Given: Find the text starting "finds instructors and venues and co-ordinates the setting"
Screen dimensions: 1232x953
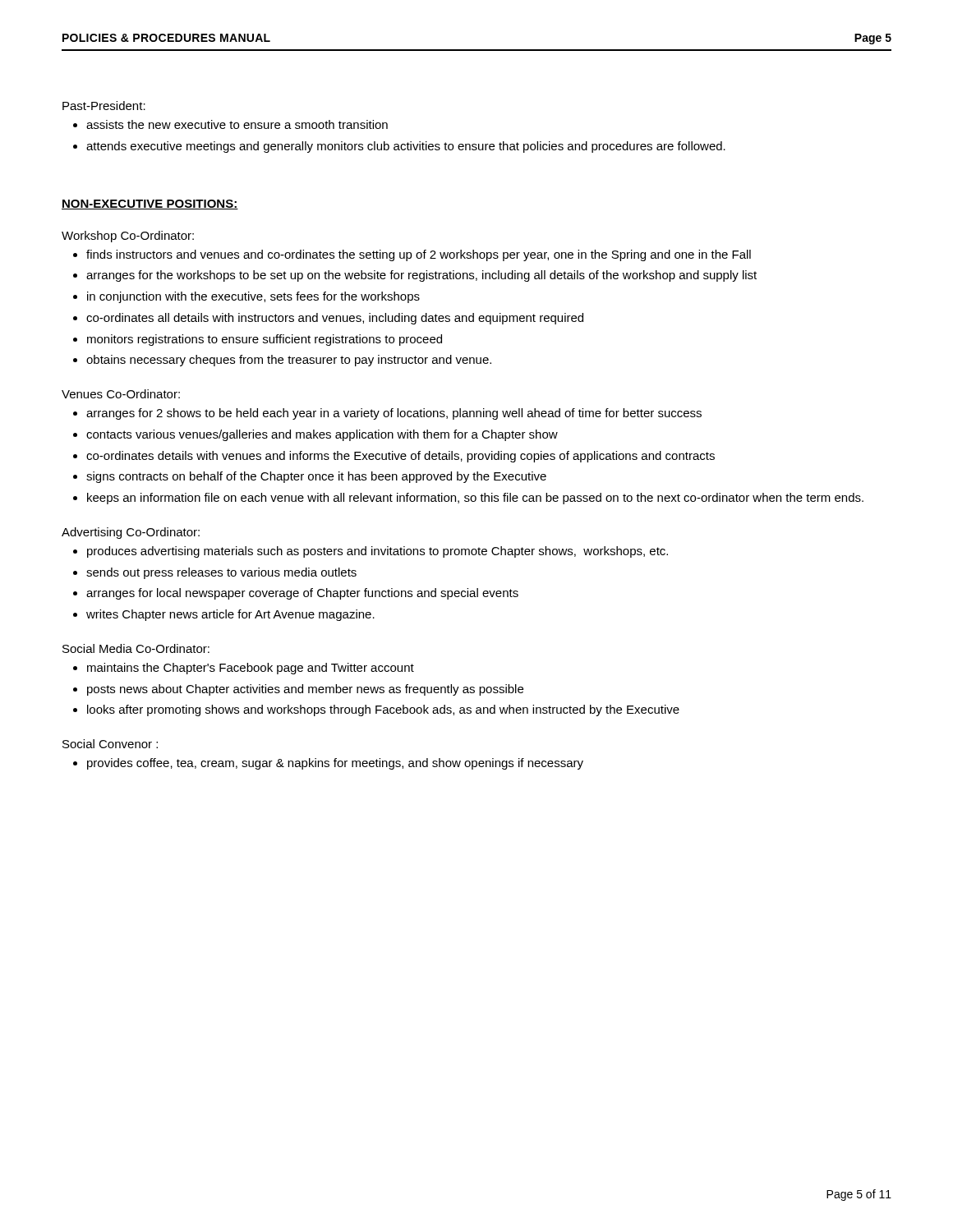Looking at the screenshot, I should click(x=476, y=254).
